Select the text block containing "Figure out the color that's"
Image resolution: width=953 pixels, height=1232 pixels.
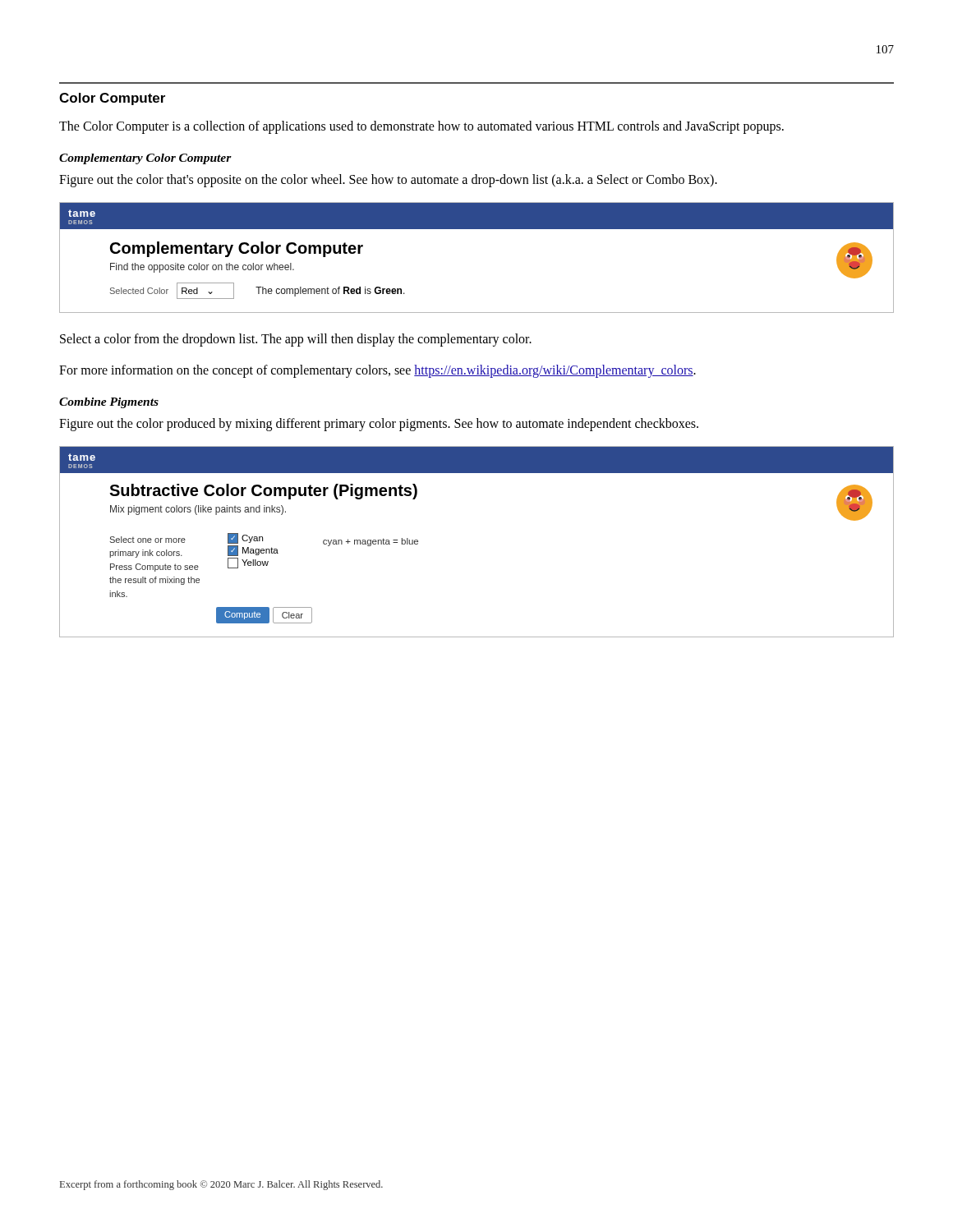click(388, 179)
